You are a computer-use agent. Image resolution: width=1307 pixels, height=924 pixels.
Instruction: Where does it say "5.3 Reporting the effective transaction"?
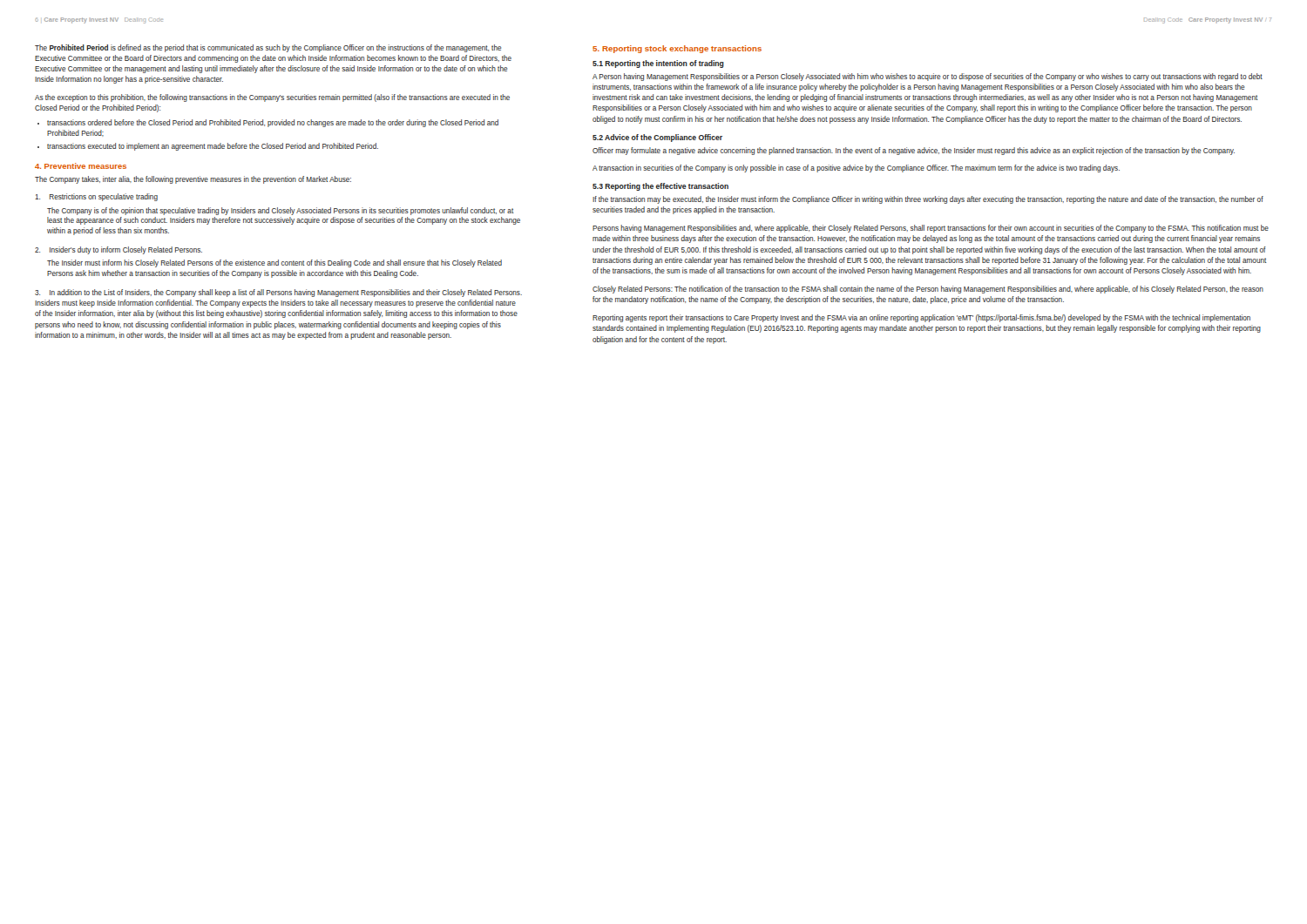point(660,186)
